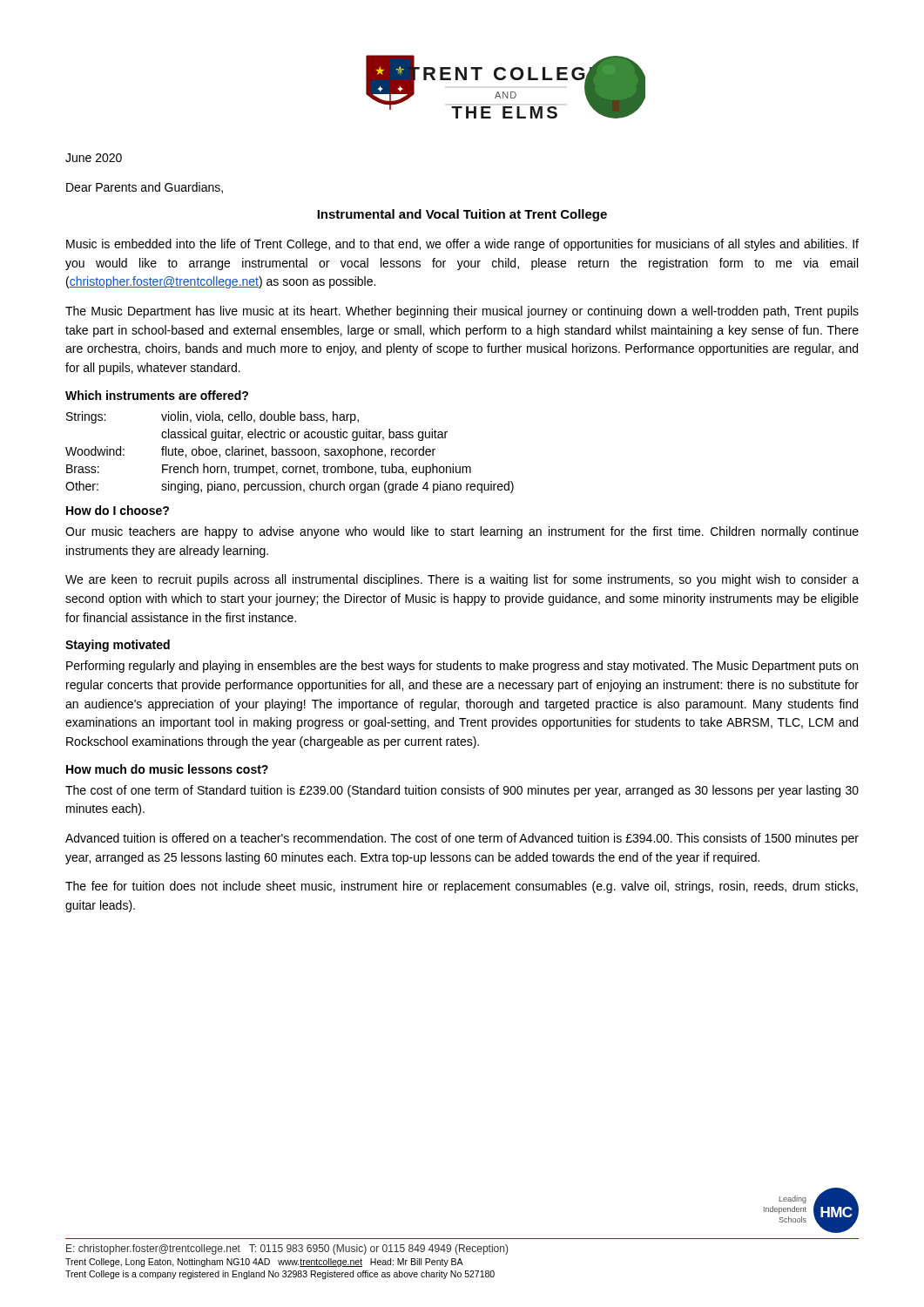Select the text block that says "Advanced tuition is offered"

(x=462, y=848)
